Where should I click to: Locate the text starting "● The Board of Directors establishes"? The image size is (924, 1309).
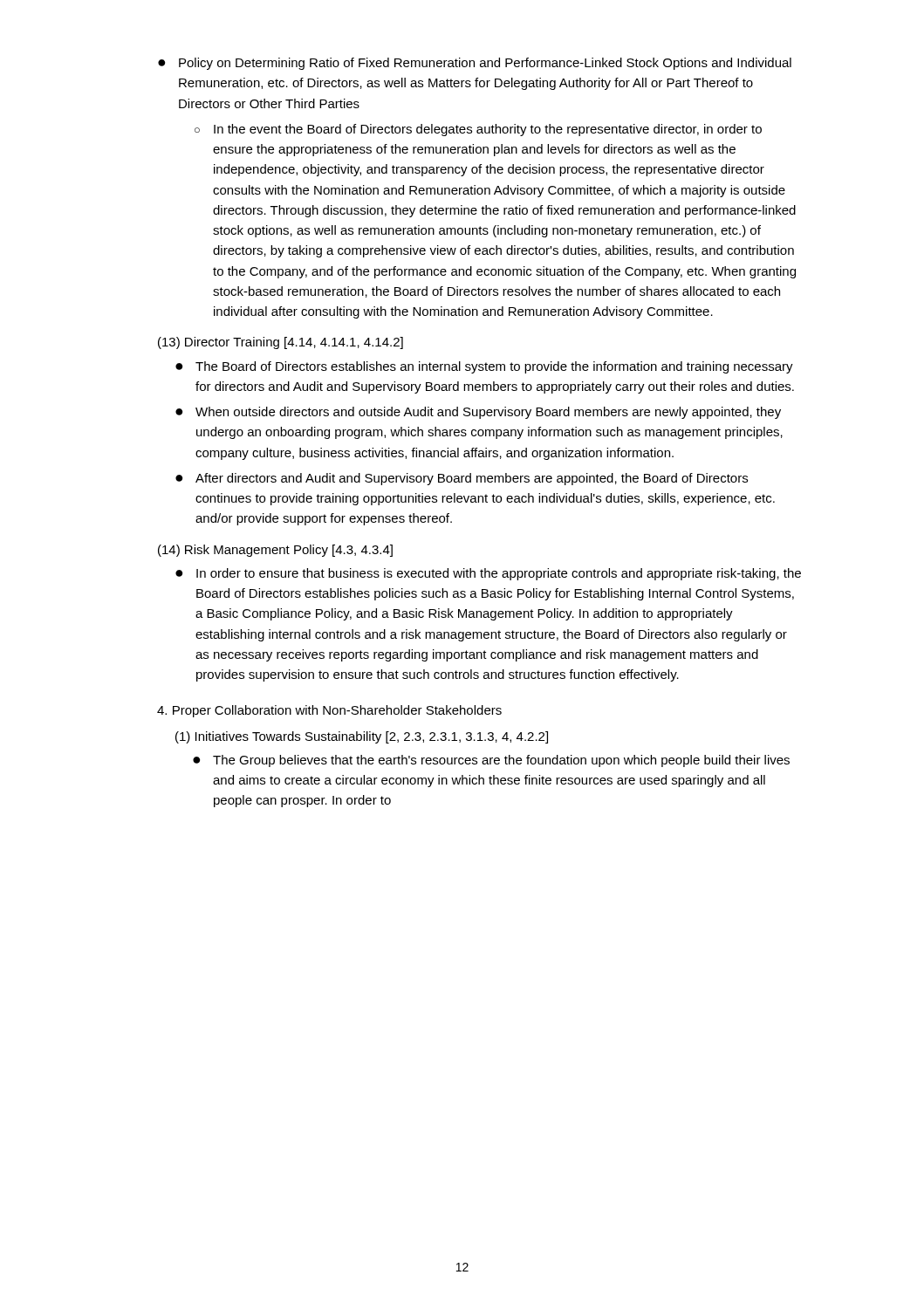488,376
